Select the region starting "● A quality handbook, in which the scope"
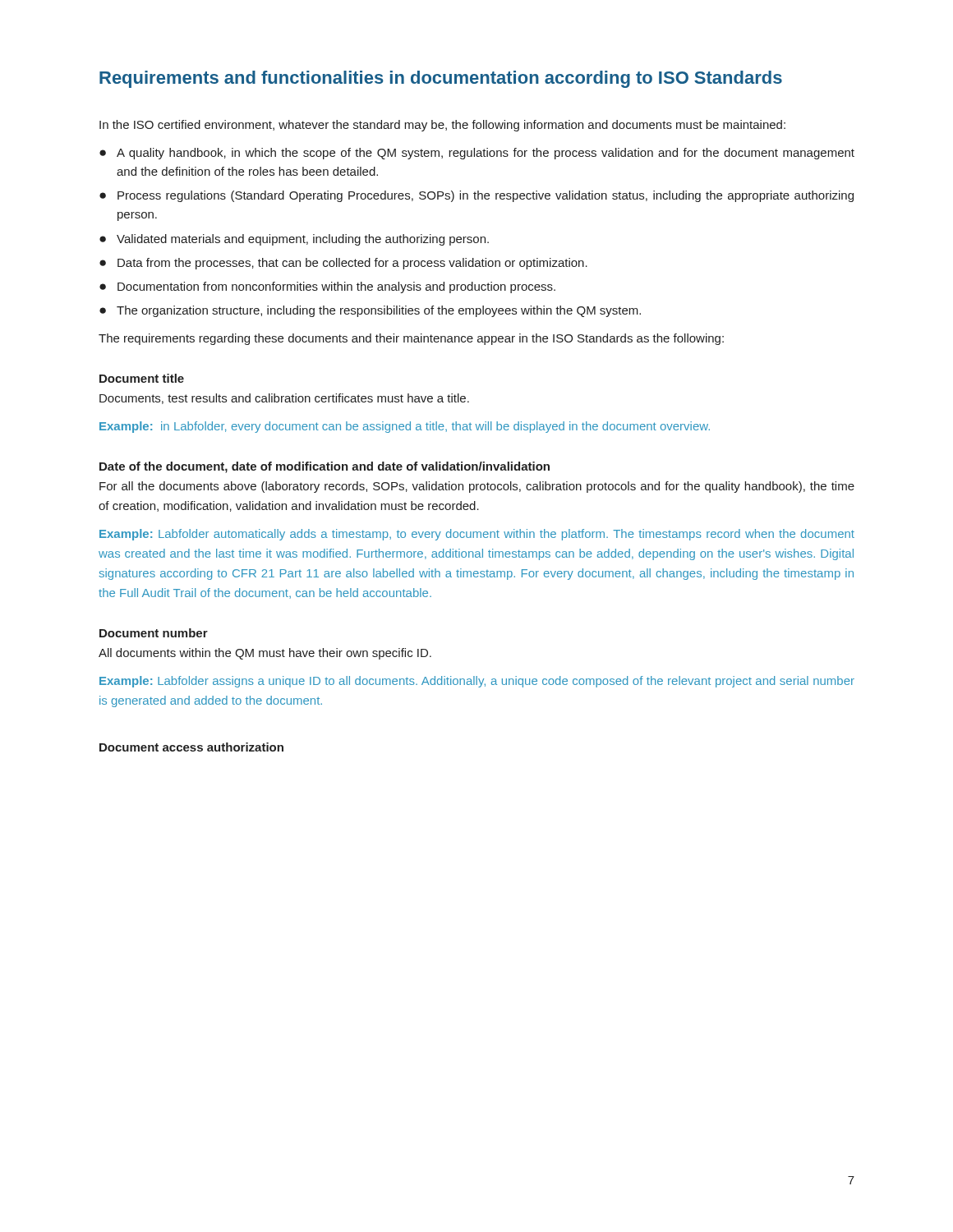Image resolution: width=953 pixels, height=1232 pixels. tap(476, 162)
